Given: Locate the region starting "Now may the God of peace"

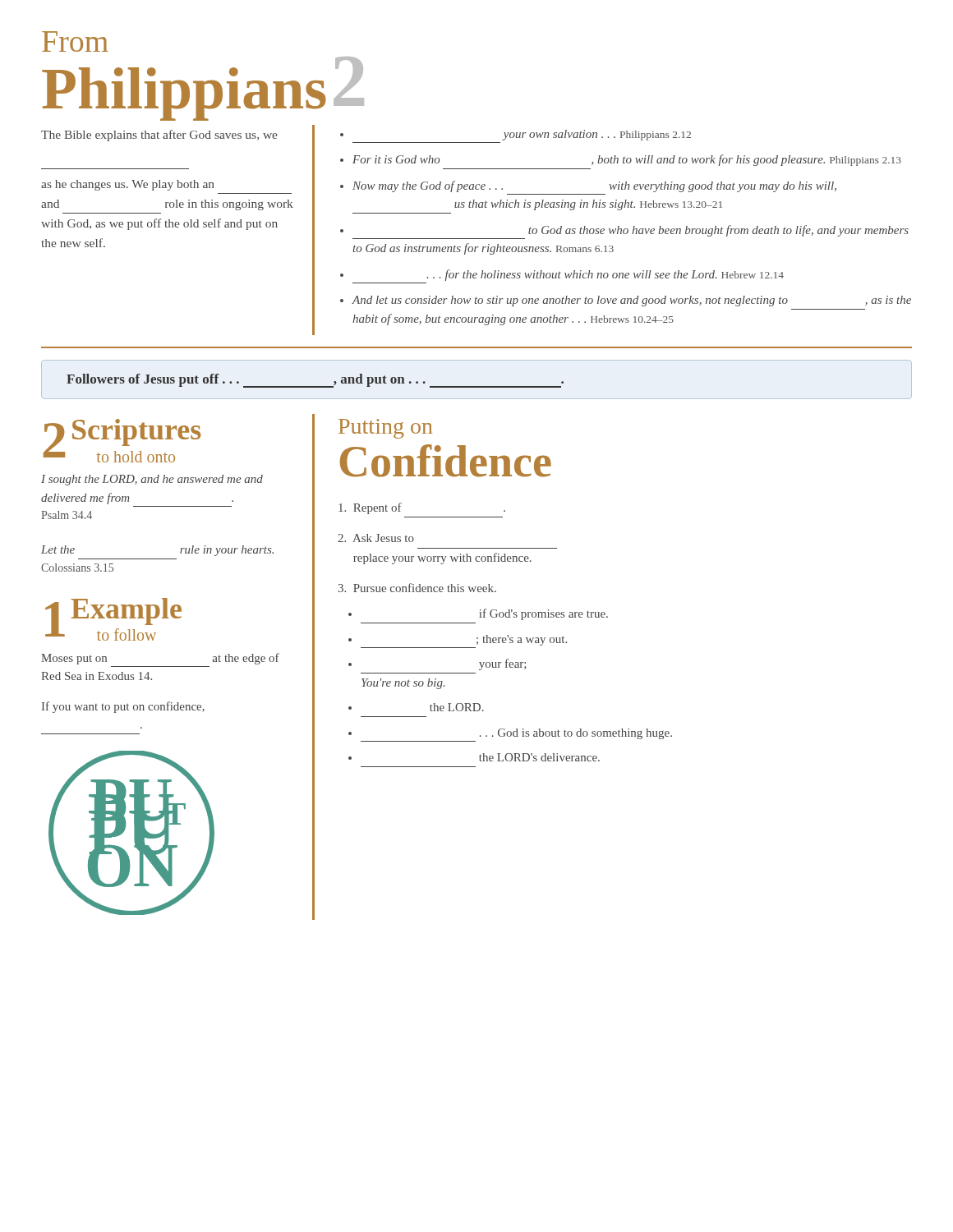Looking at the screenshot, I should tap(595, 196).
